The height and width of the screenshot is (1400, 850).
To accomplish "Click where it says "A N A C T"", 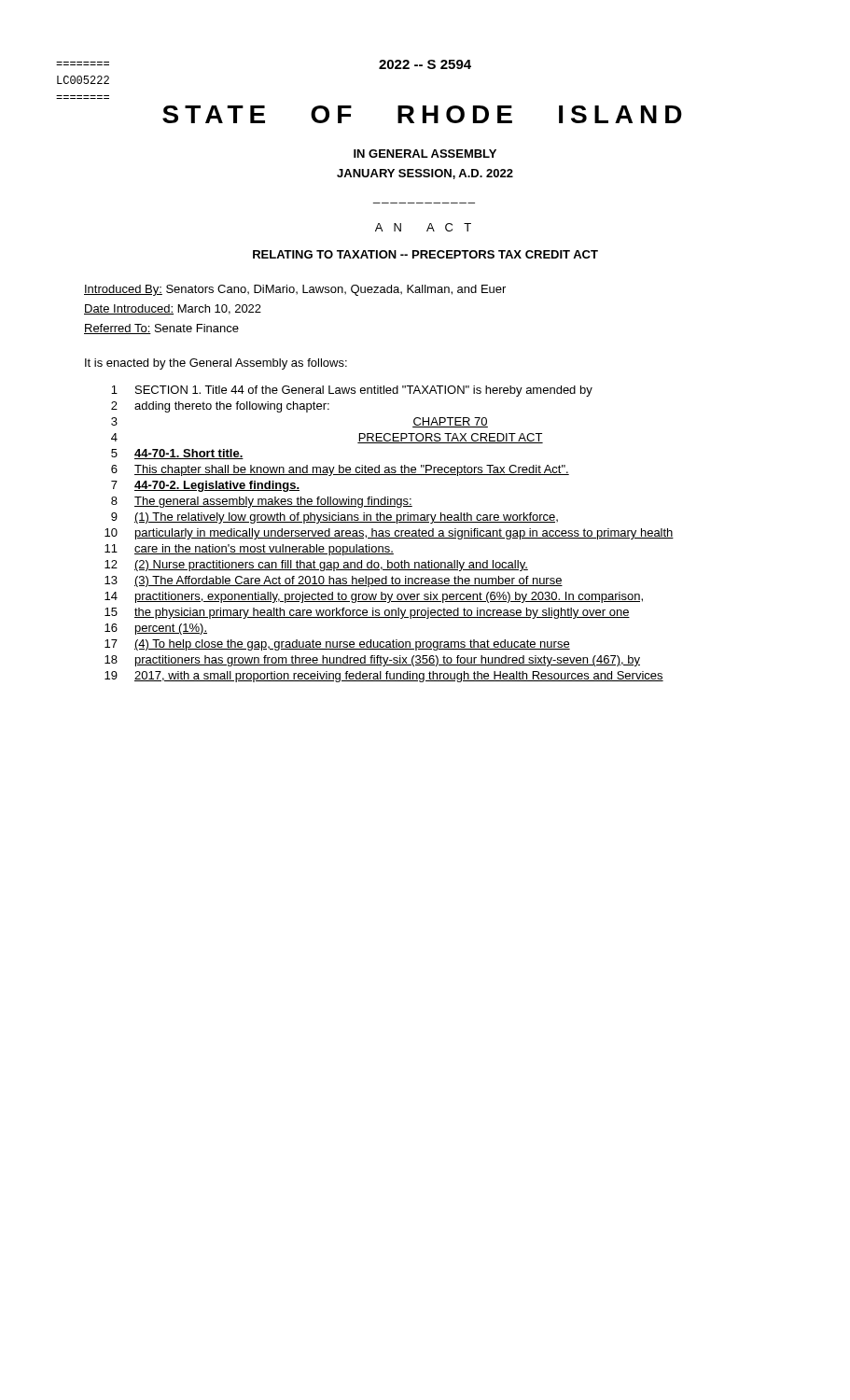I will [x=425, y=227].
